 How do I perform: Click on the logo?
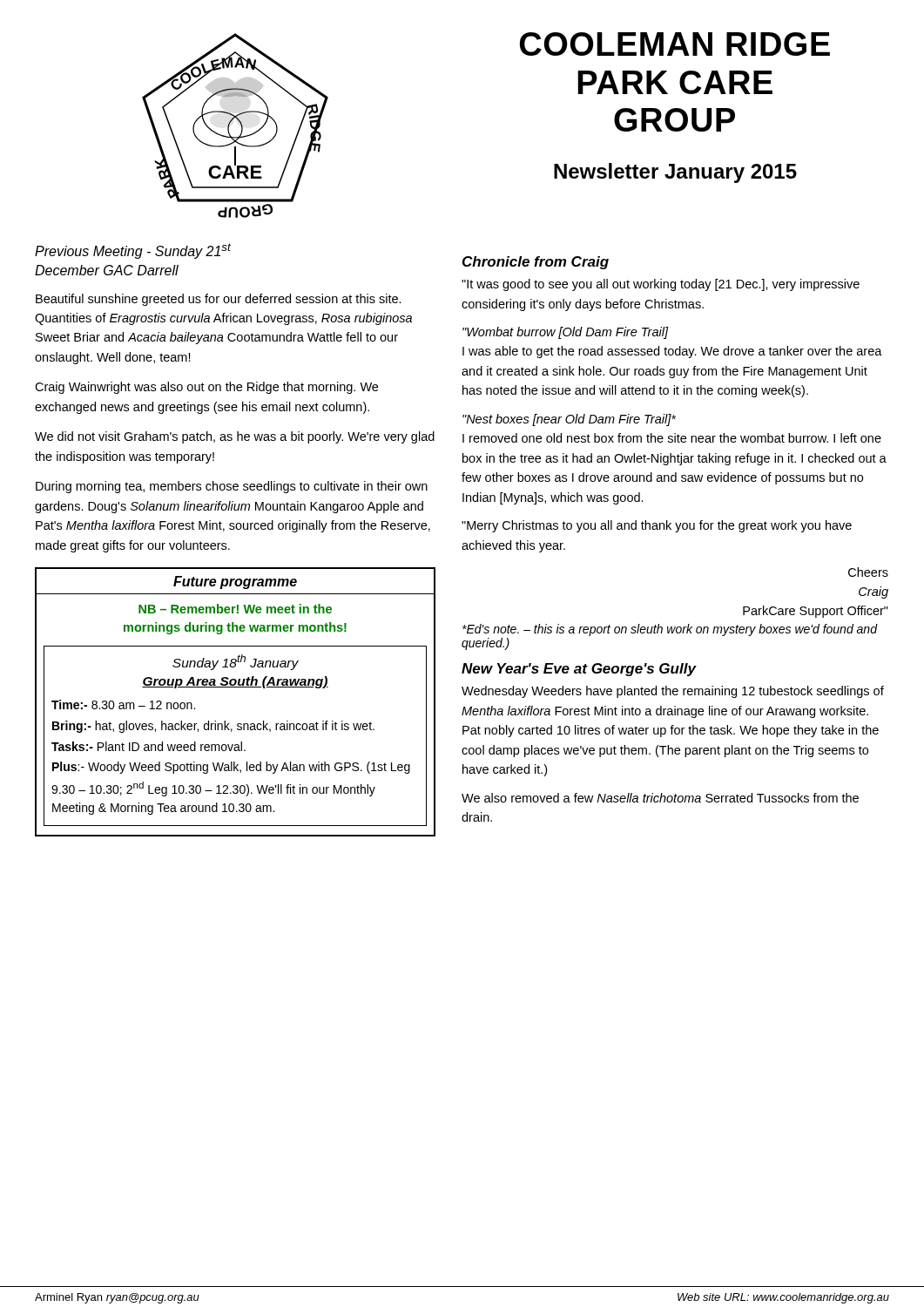235,123
